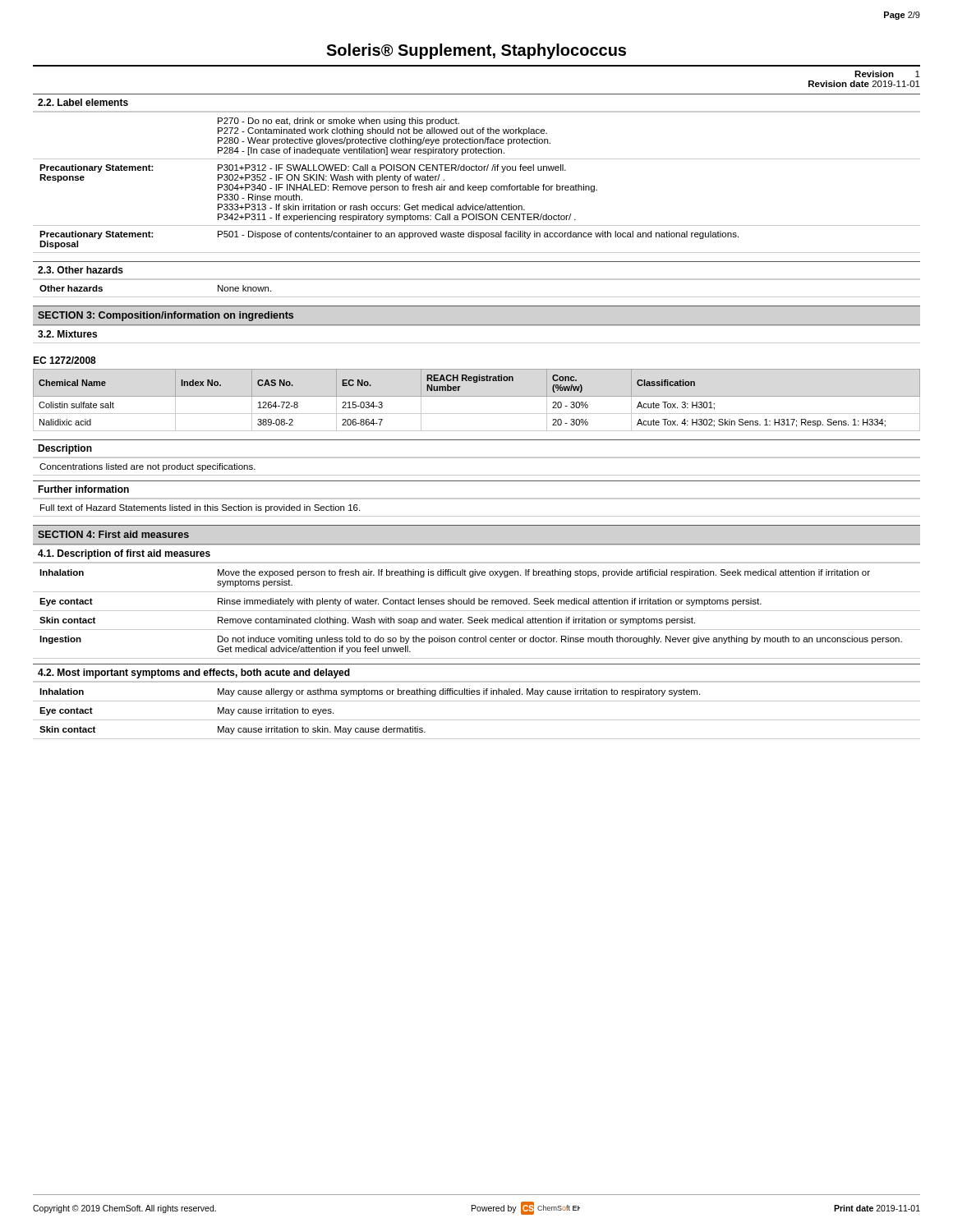The width and height of the screenshot is (953, 1232).
Task: Click on the table containing "P501 - Dispose of"
Action: pos(476,182)
